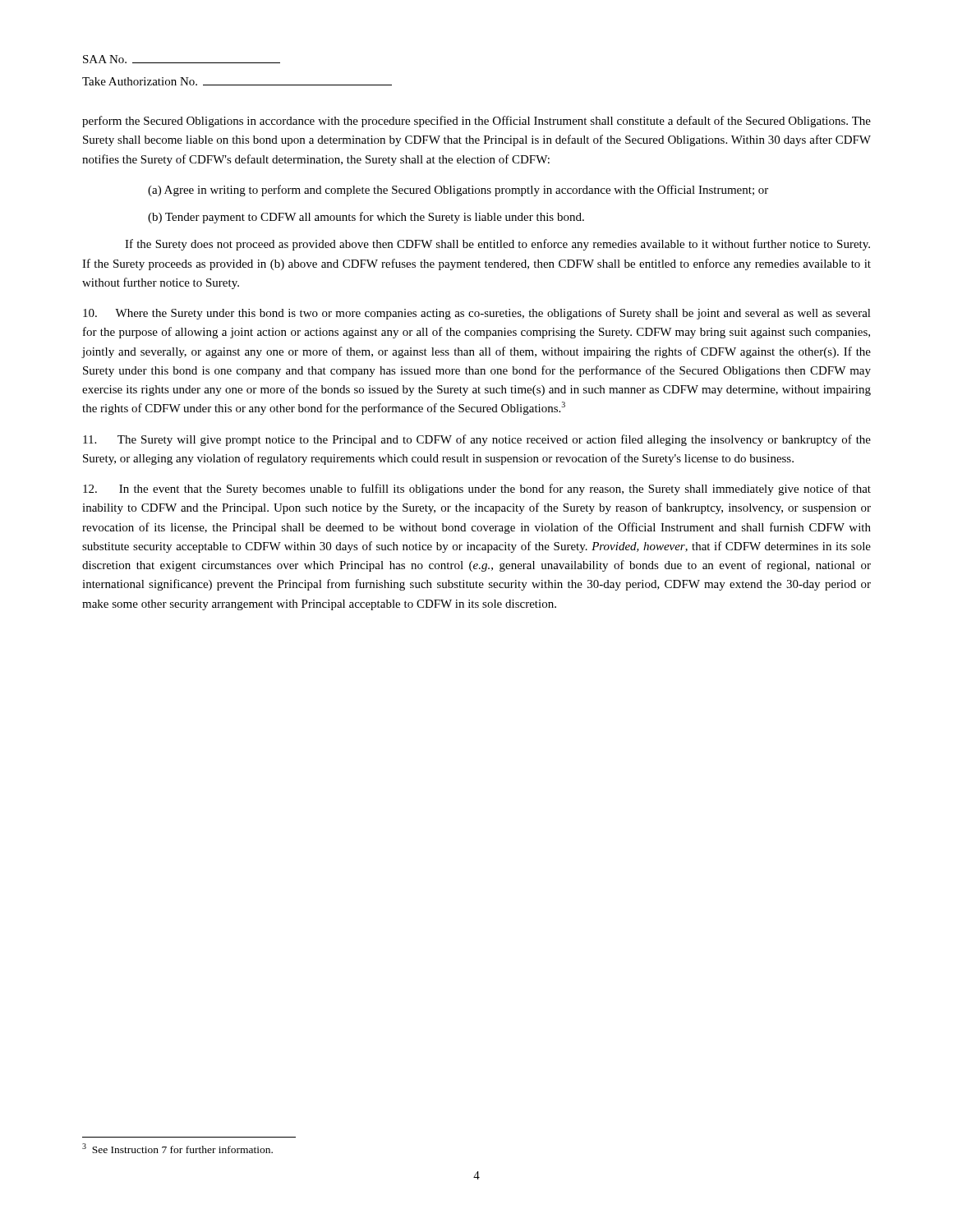Find the text block that reads "Where the Surety"
953x1232 pixels.
point(476,361)
